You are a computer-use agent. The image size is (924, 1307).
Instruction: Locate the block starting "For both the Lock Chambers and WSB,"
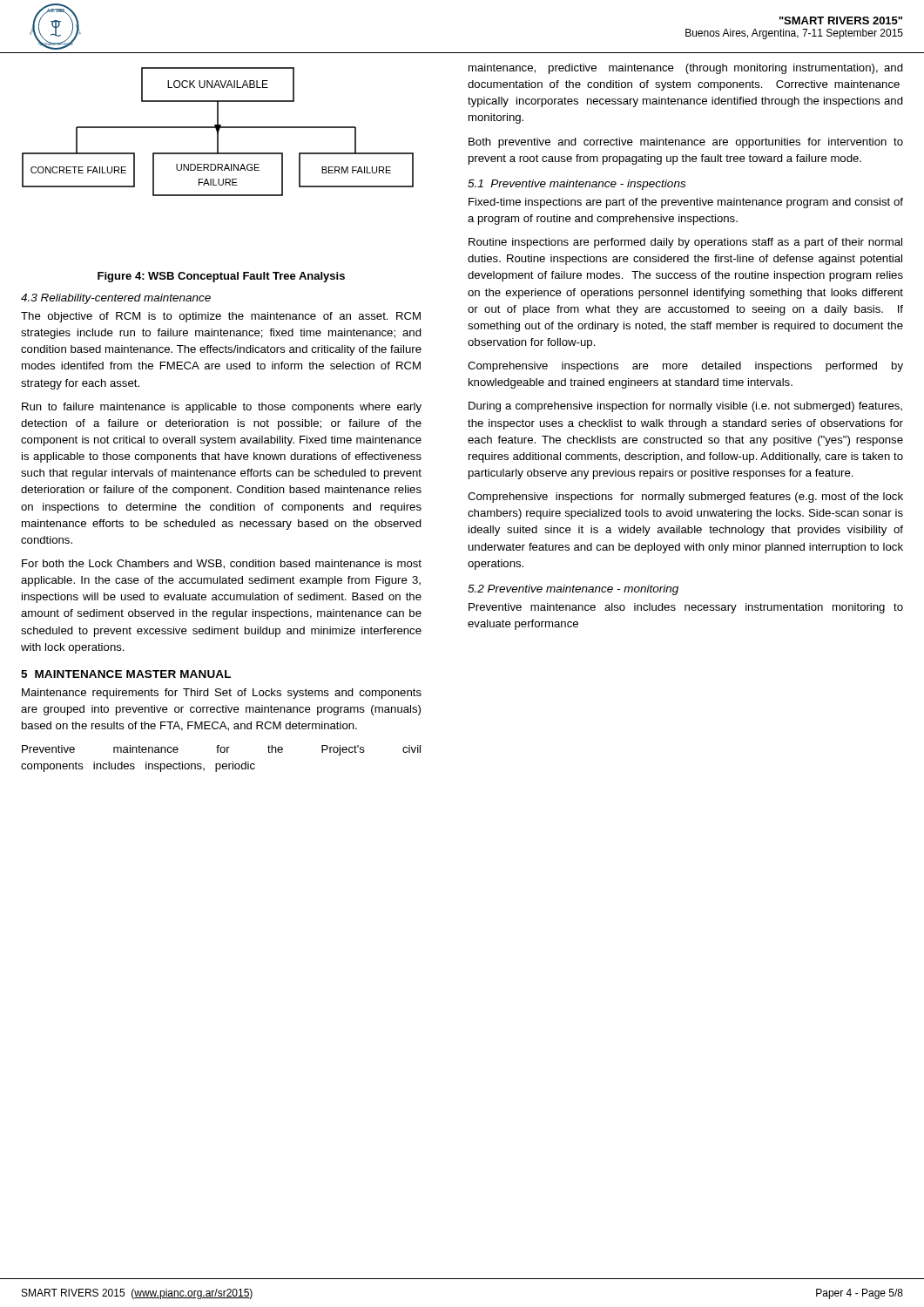tap(221, 605)
